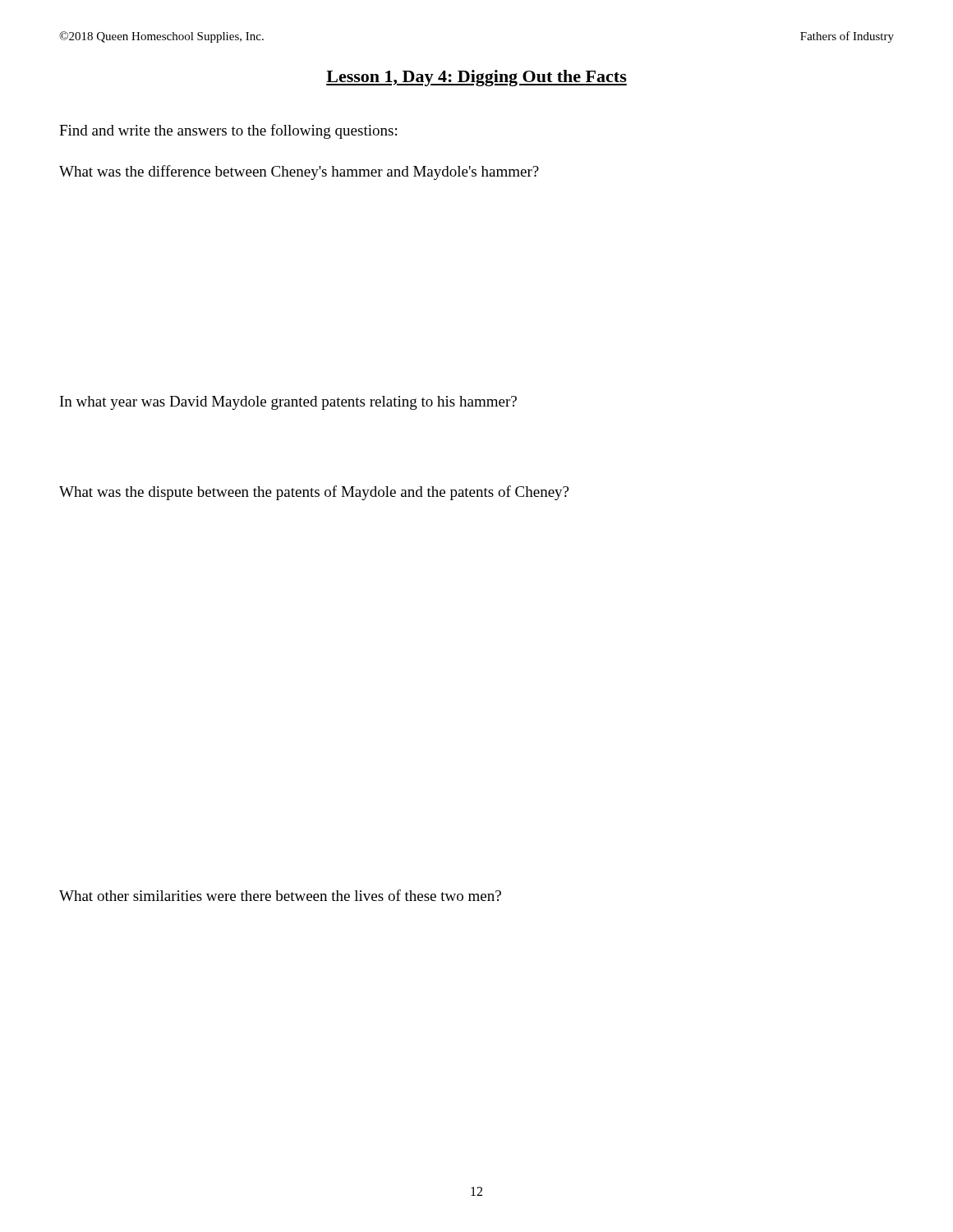Locate the text block that reads "What was the difference between"
The width and height of the screenshot is (953, 1232).
(x=299, y=171)
